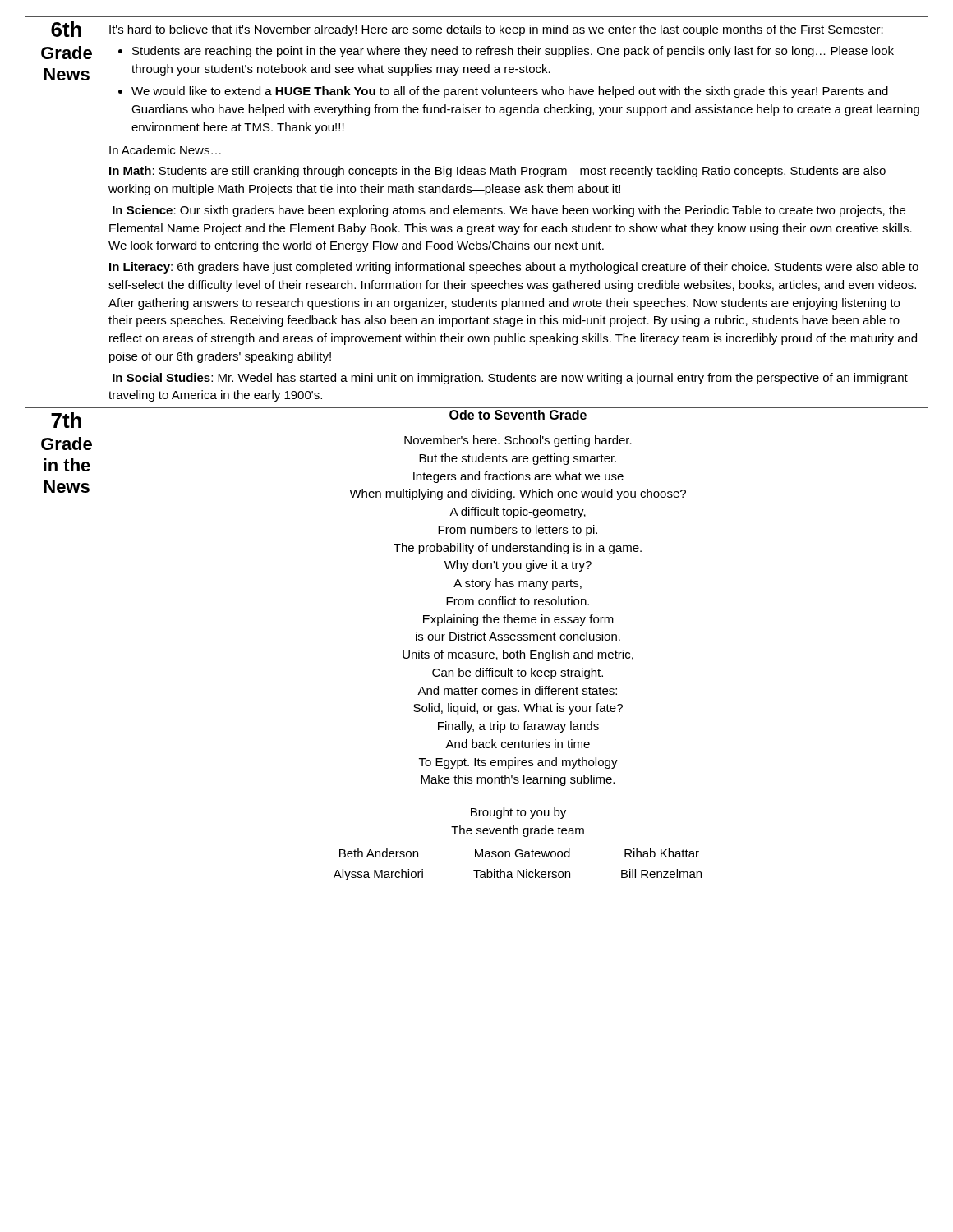Point to the passage starting "We would like to extend a HUGE"
The image size is (953, 1232).
click(x=526, y=109)
